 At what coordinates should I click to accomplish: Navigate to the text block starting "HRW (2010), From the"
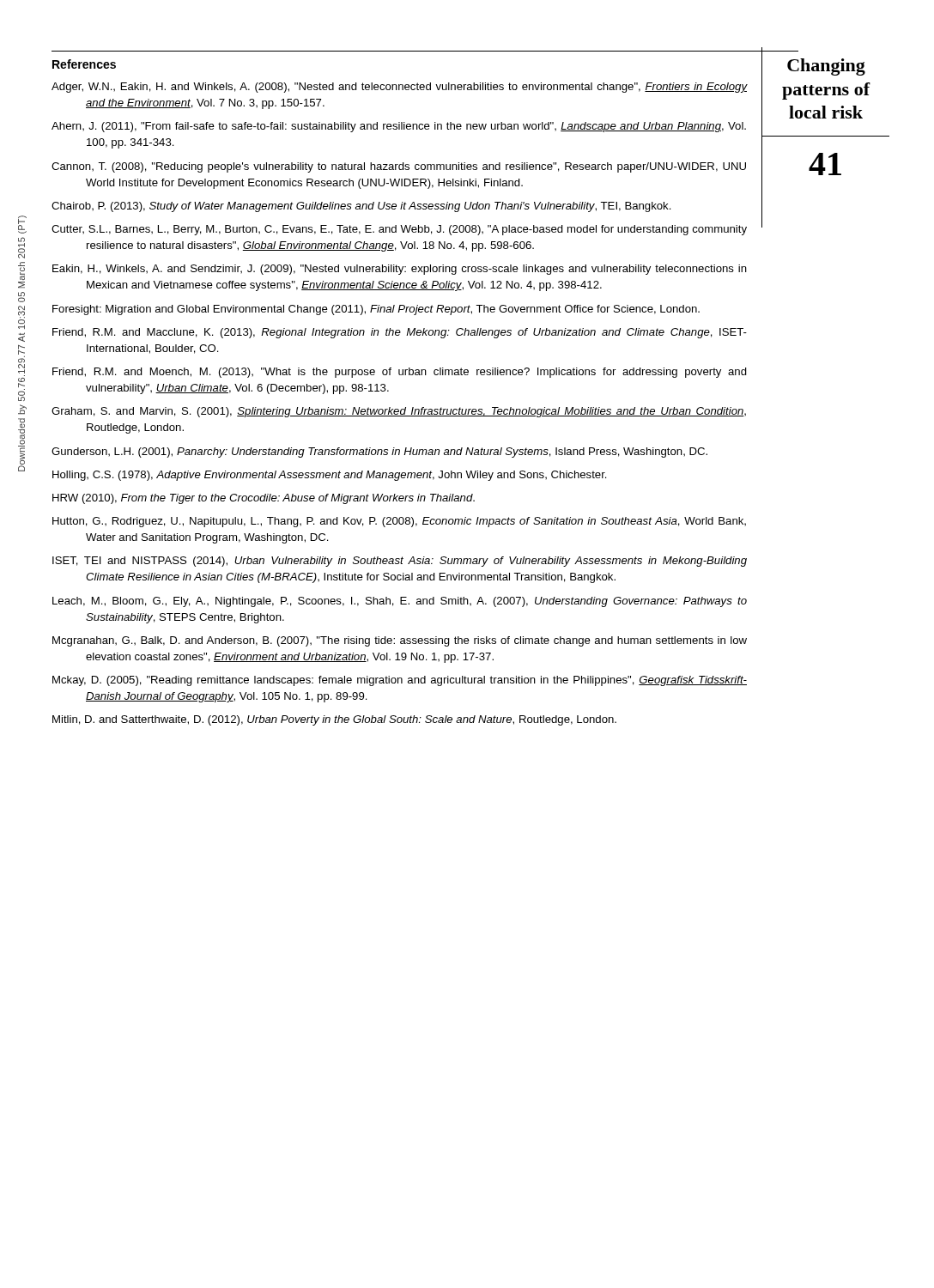coord(263,497)
